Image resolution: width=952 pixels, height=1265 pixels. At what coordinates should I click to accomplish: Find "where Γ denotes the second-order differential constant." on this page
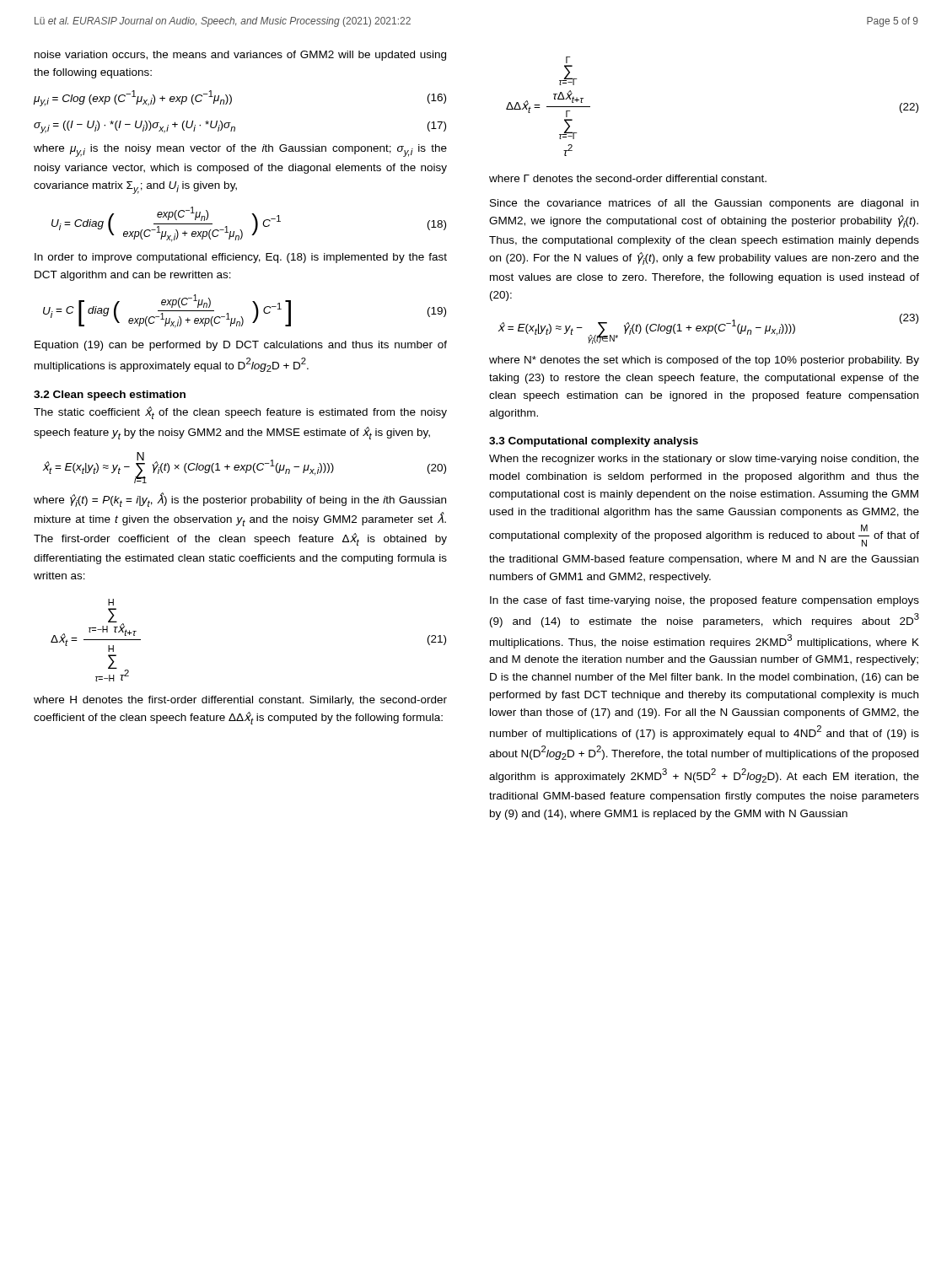tap(628, 178)
